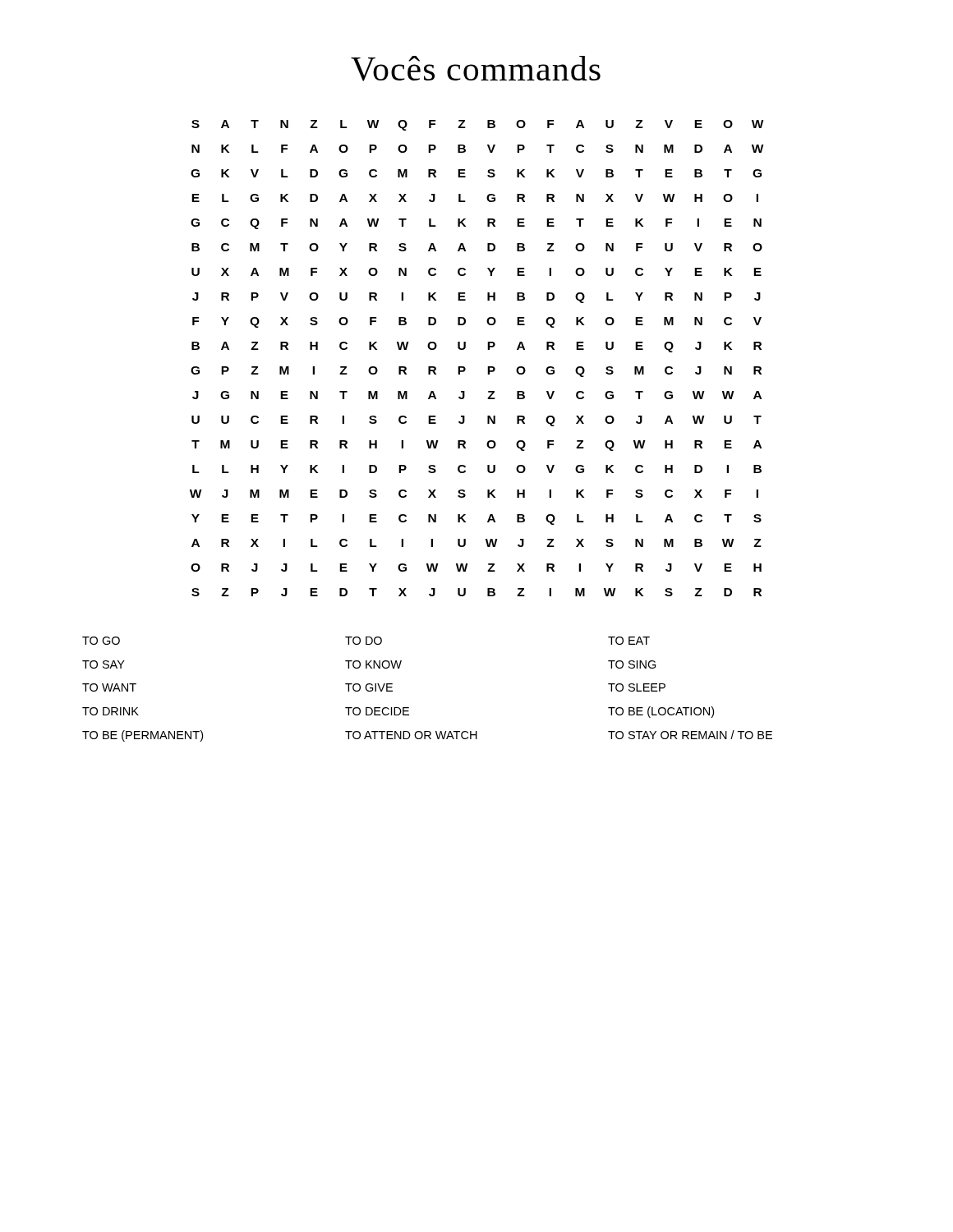This screenshot has width=953, height=1232.
Task: Find the text starting "TO STAY OR"
Action: (x=690, y=735)
